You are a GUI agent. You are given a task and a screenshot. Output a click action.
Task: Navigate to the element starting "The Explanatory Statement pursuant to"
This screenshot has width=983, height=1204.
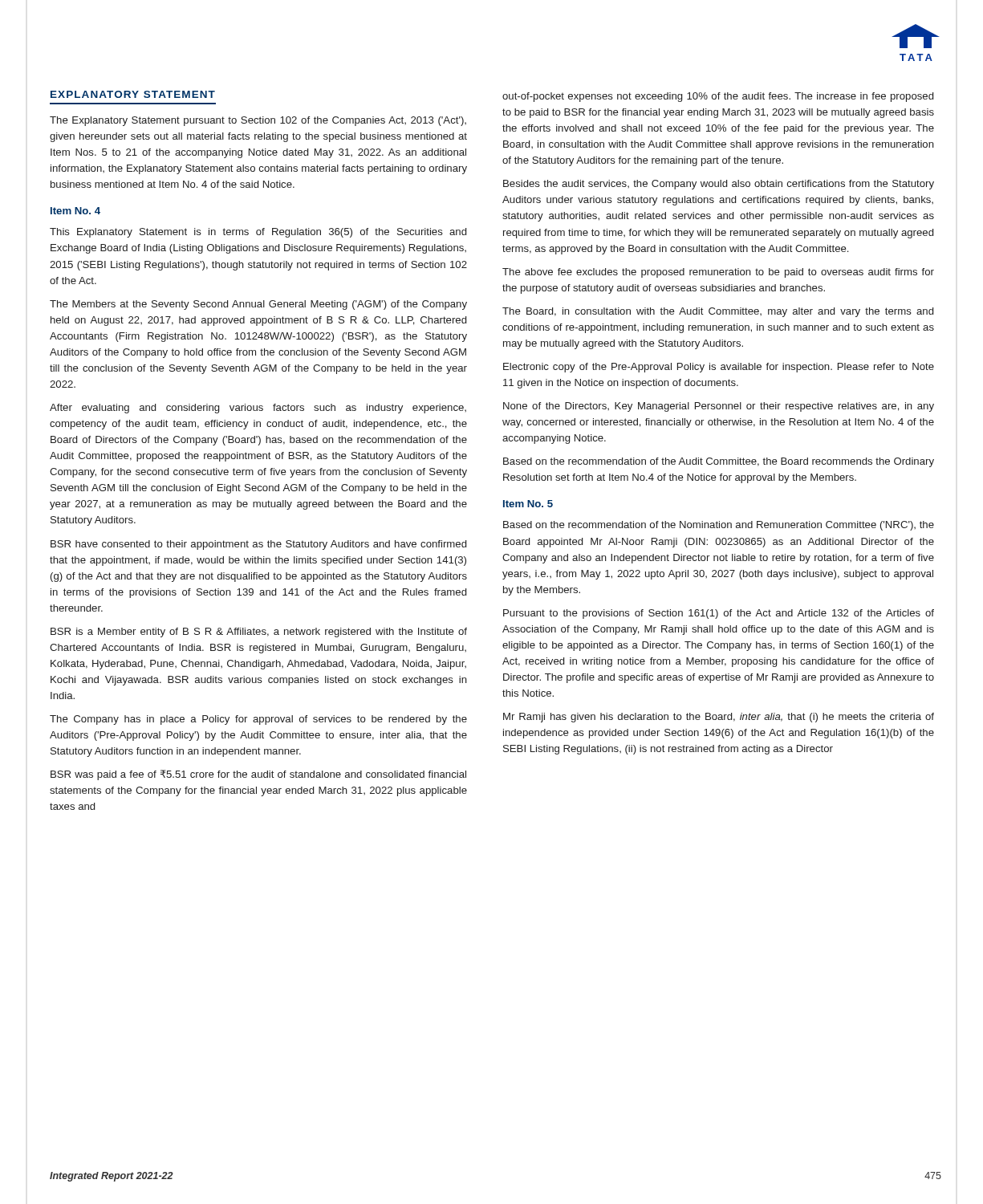258,153
